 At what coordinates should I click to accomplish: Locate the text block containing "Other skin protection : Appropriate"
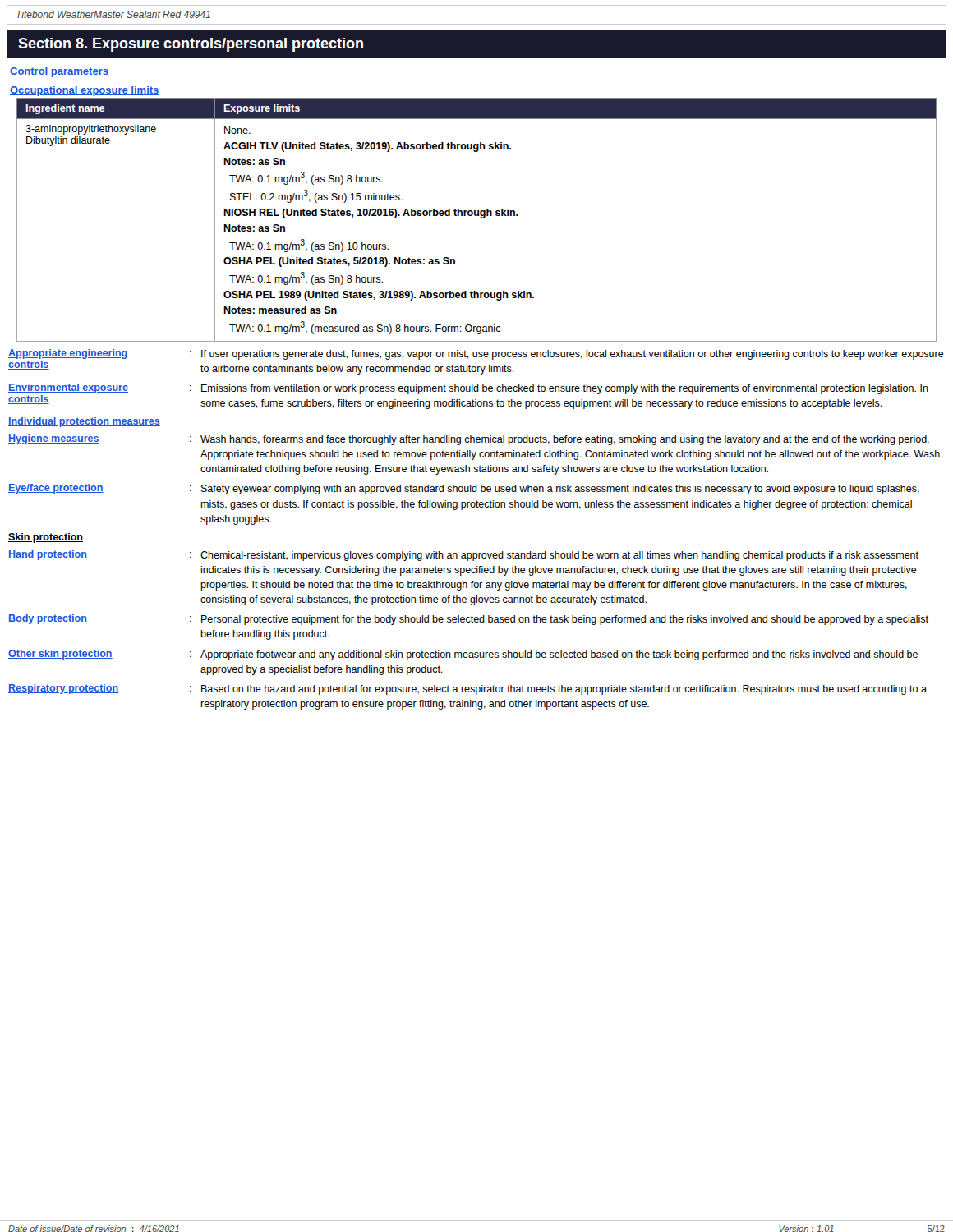coord(476,662)
